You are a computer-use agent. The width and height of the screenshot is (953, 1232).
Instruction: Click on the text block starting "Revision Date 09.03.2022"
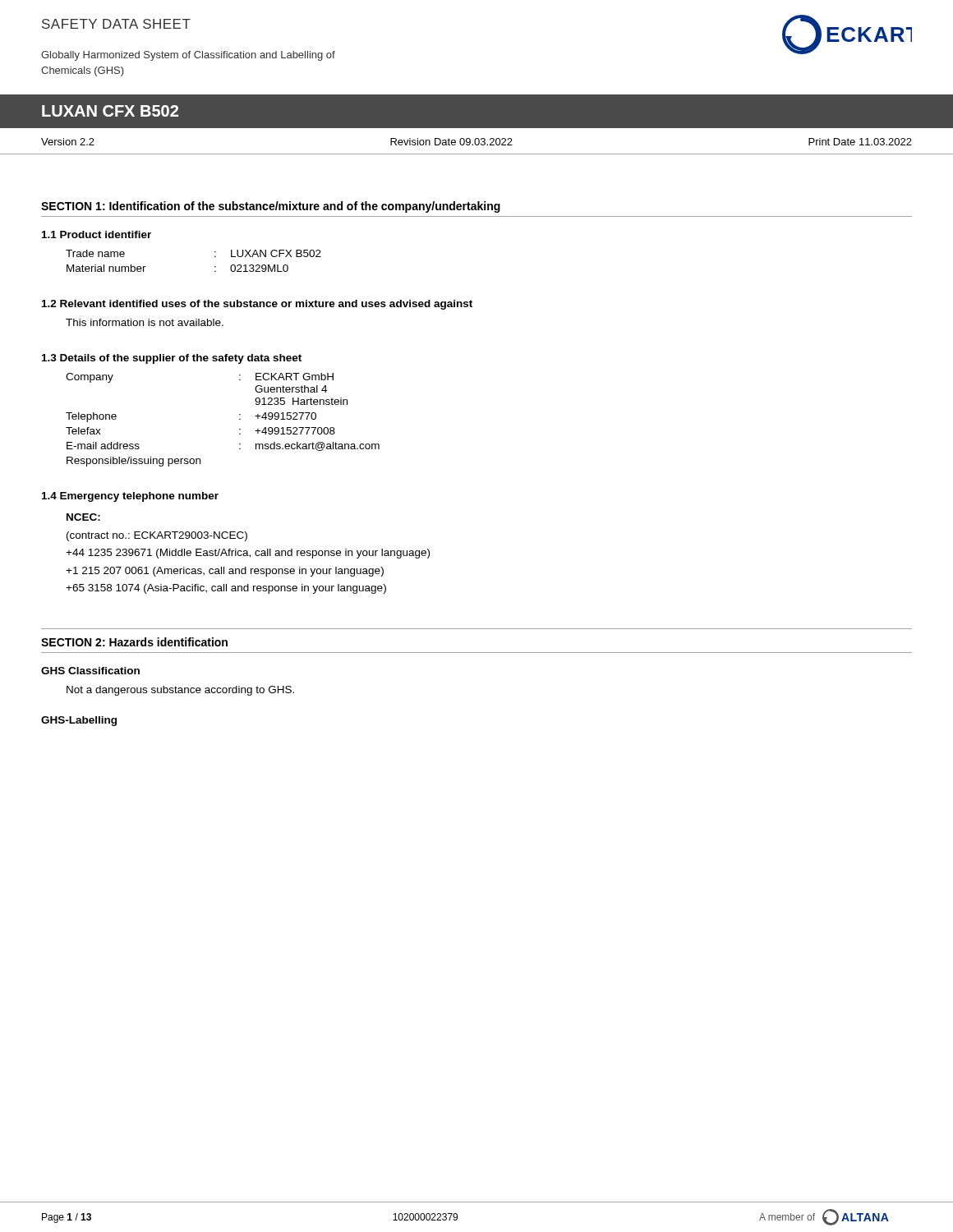coord(451,142)
